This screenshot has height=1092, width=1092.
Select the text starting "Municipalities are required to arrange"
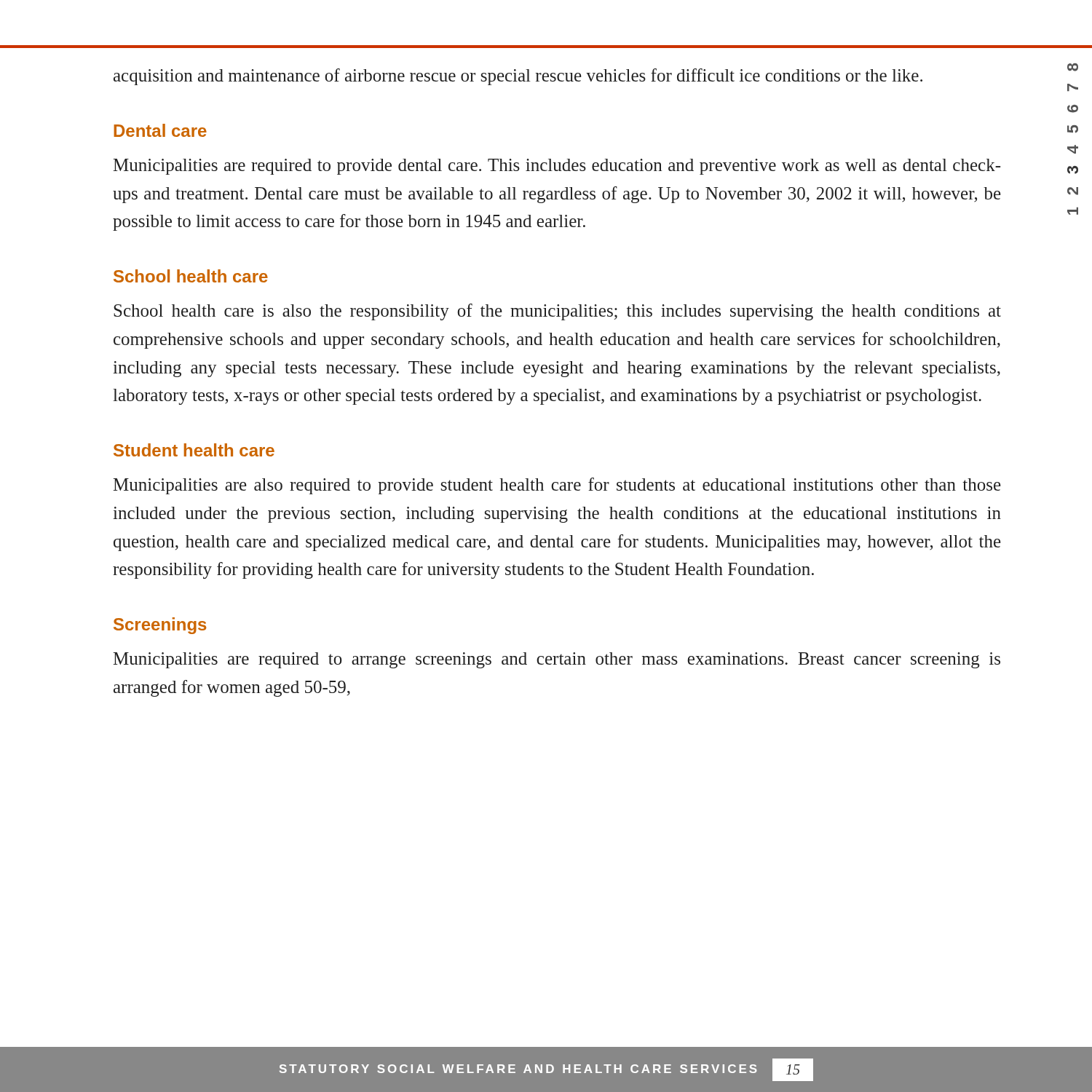coord(557,673)
